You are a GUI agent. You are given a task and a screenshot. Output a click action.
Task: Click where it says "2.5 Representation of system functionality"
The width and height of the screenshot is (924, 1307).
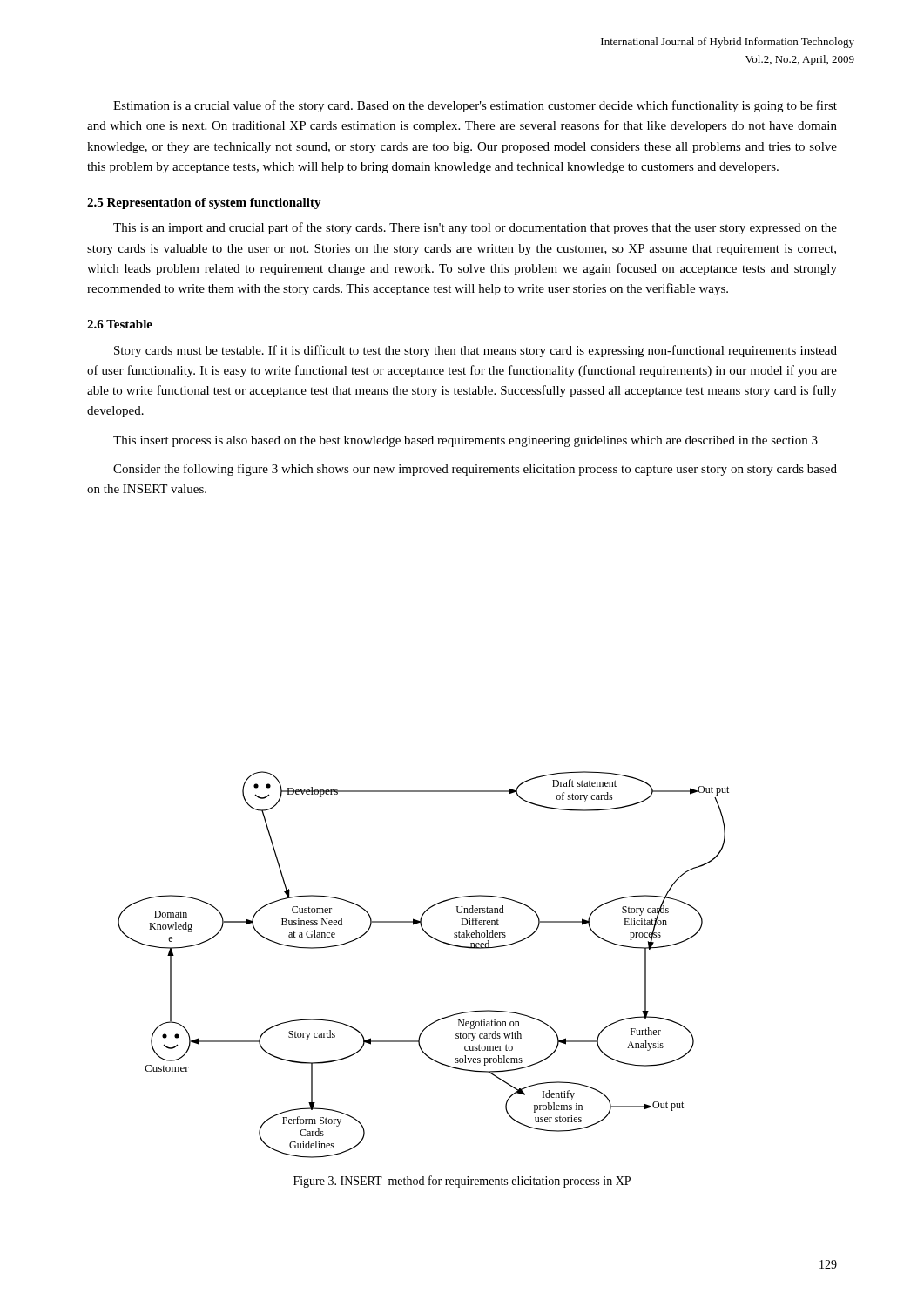(x=204, y=202)
